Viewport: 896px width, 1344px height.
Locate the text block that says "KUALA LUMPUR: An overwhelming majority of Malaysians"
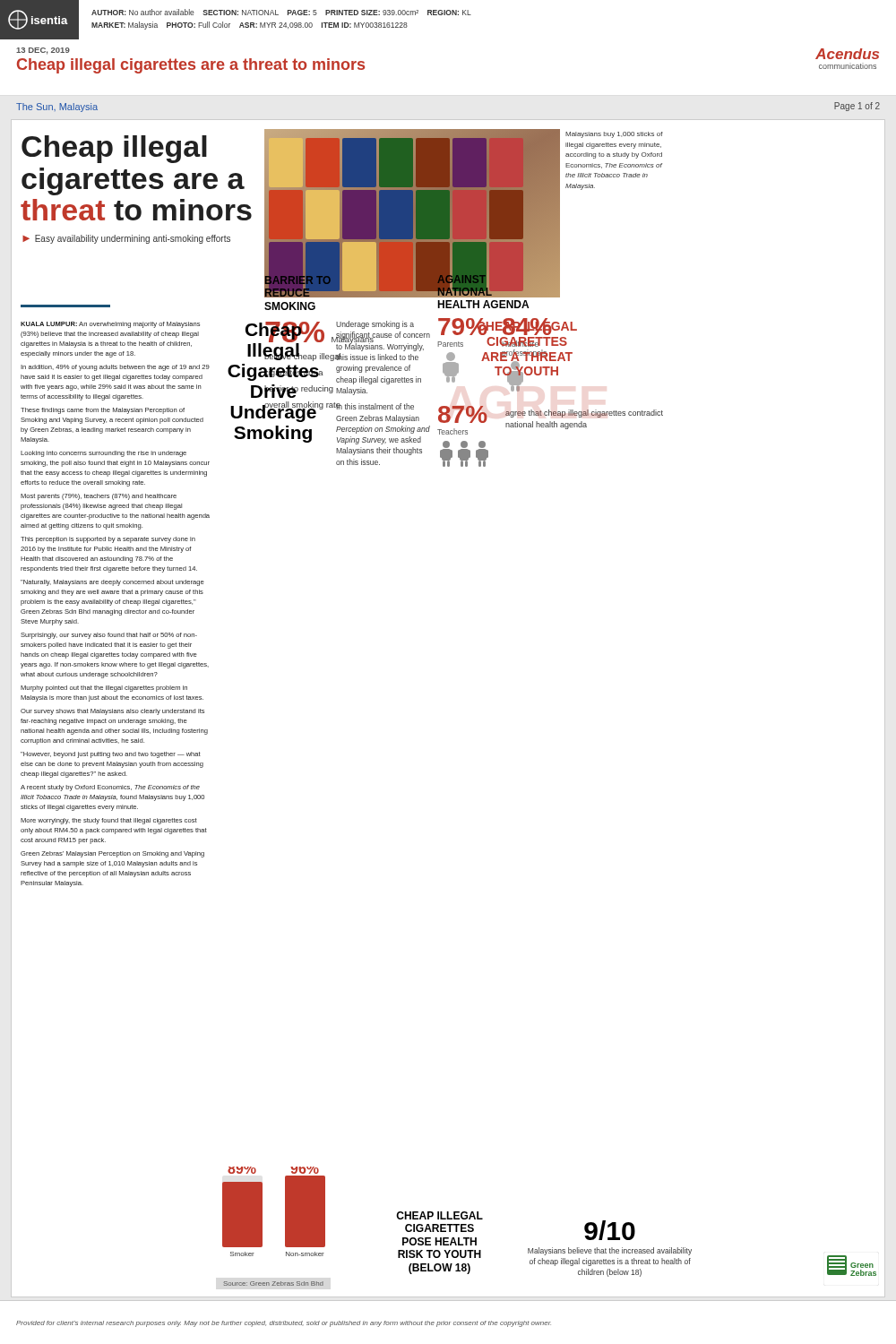click(x=116, y=603)
